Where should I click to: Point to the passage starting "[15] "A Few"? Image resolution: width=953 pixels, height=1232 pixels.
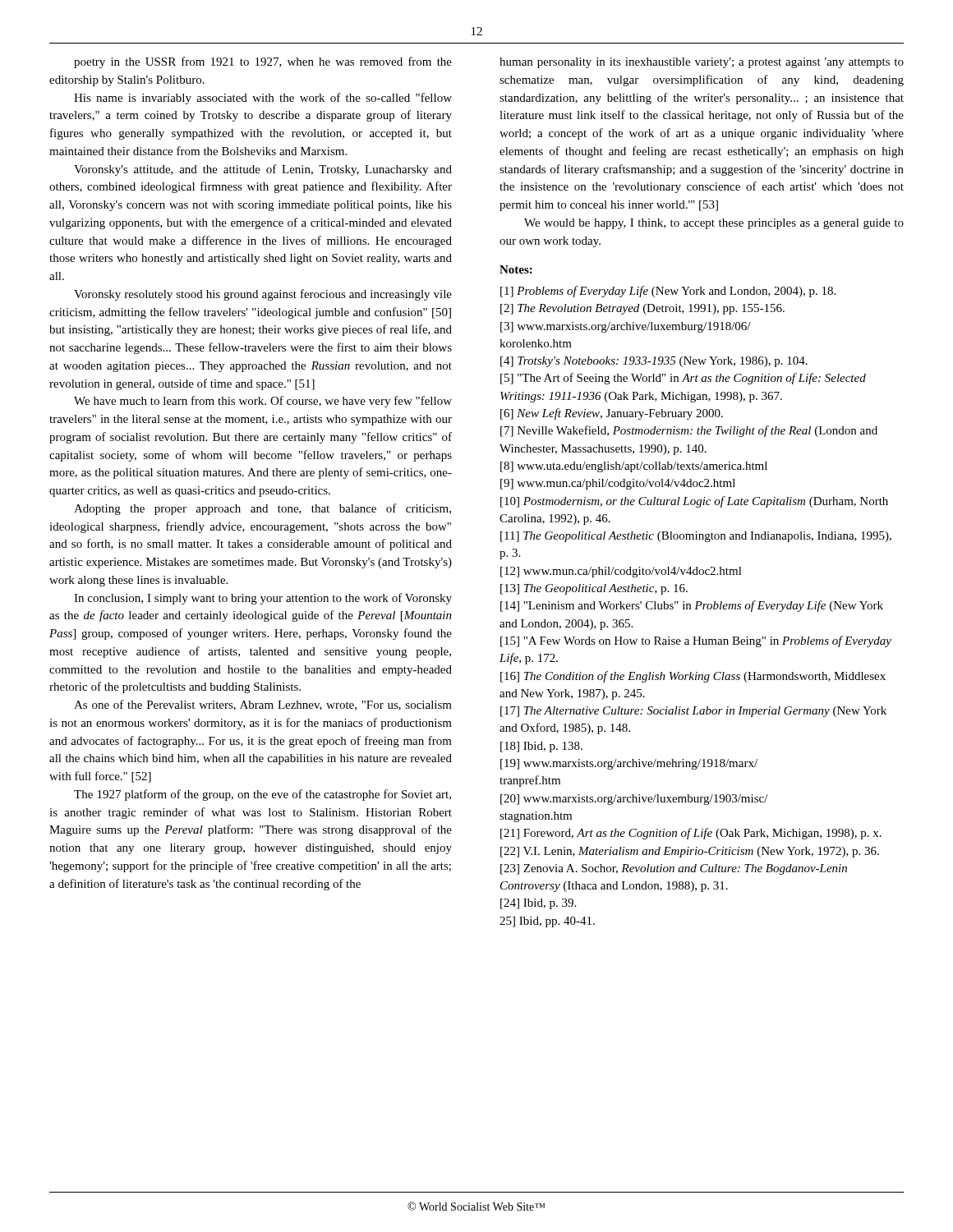pyautogui.click(x=695, y=649)
